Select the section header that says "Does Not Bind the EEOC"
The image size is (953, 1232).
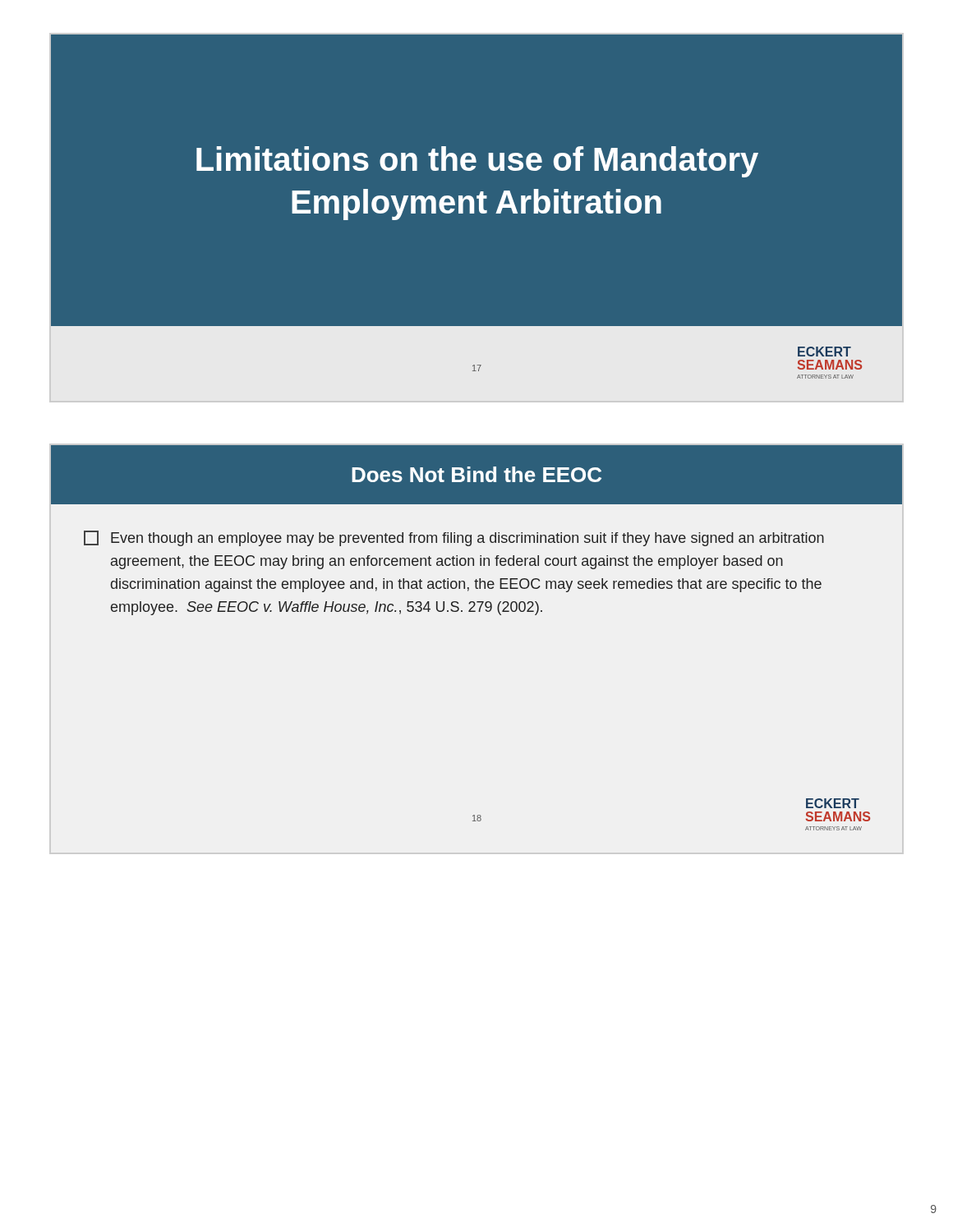pyautogui.click(x=476, y=474)
